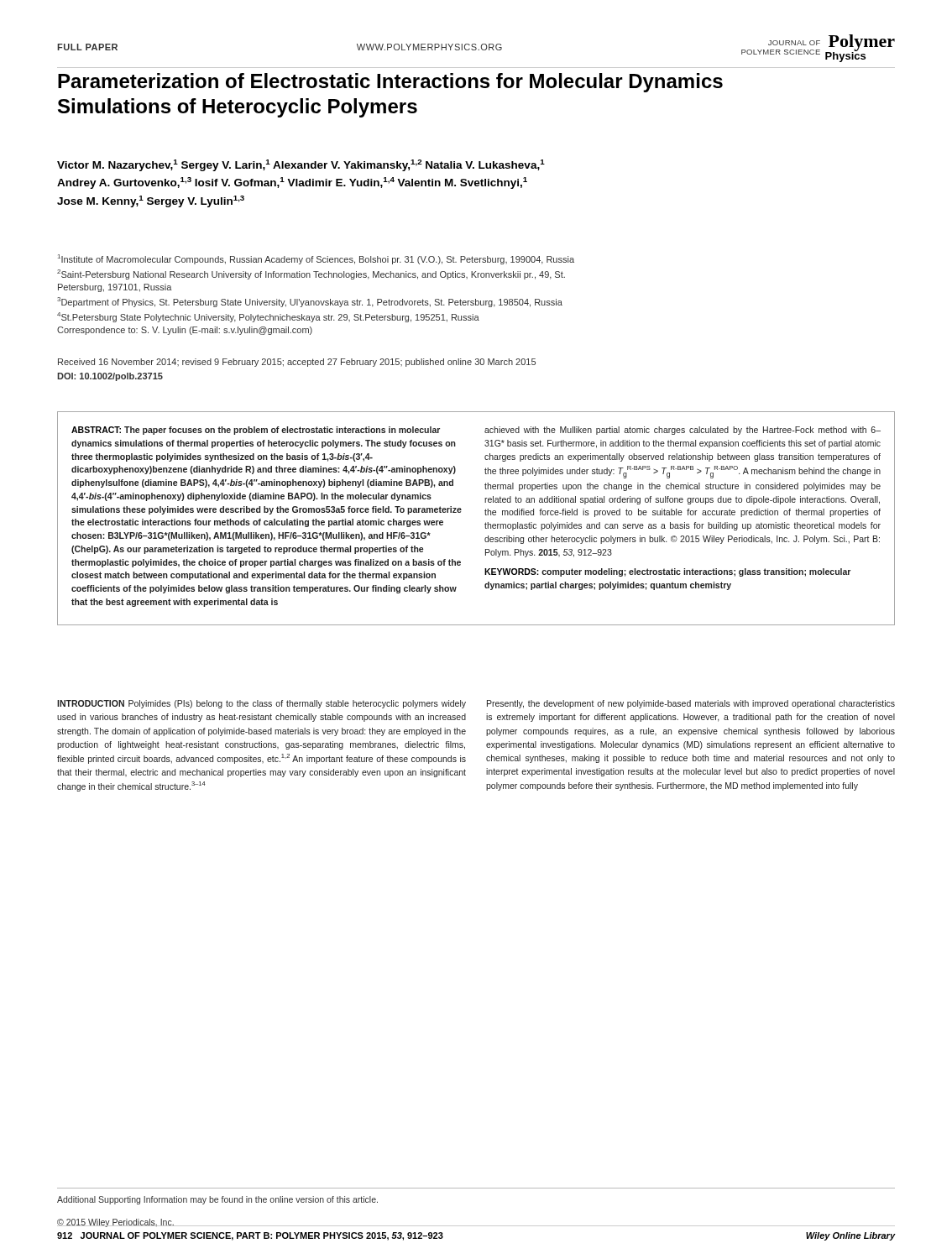The height and width of the screenshot is (1259, 952).
Task: Find the footnote containing "Additional Supporting Information may be found in the"
Action: click(217, 1200)
